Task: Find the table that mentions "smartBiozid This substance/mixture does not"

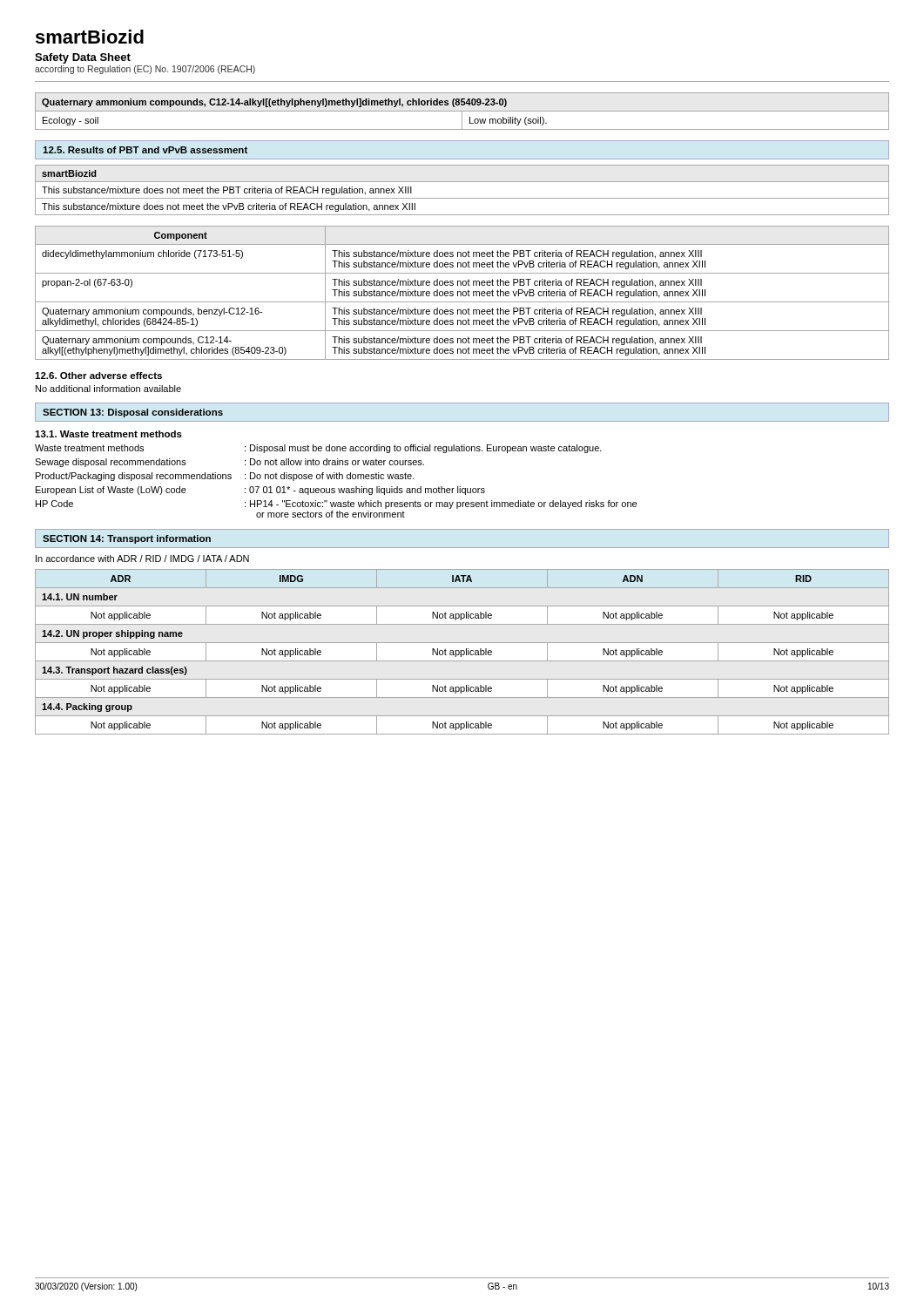Action: point(462,190)
